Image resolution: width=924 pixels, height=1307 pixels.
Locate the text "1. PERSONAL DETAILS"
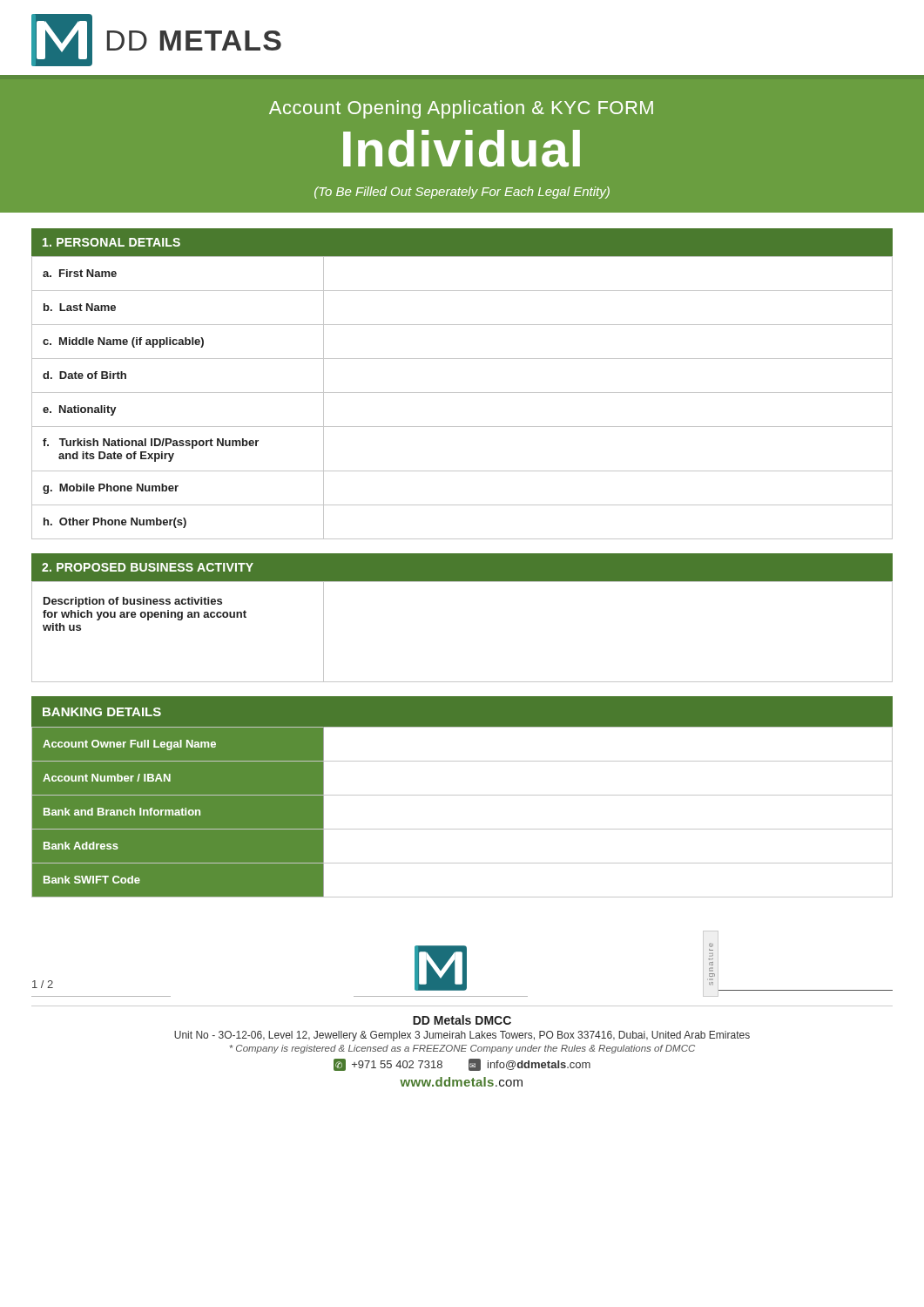click(111, 242)
